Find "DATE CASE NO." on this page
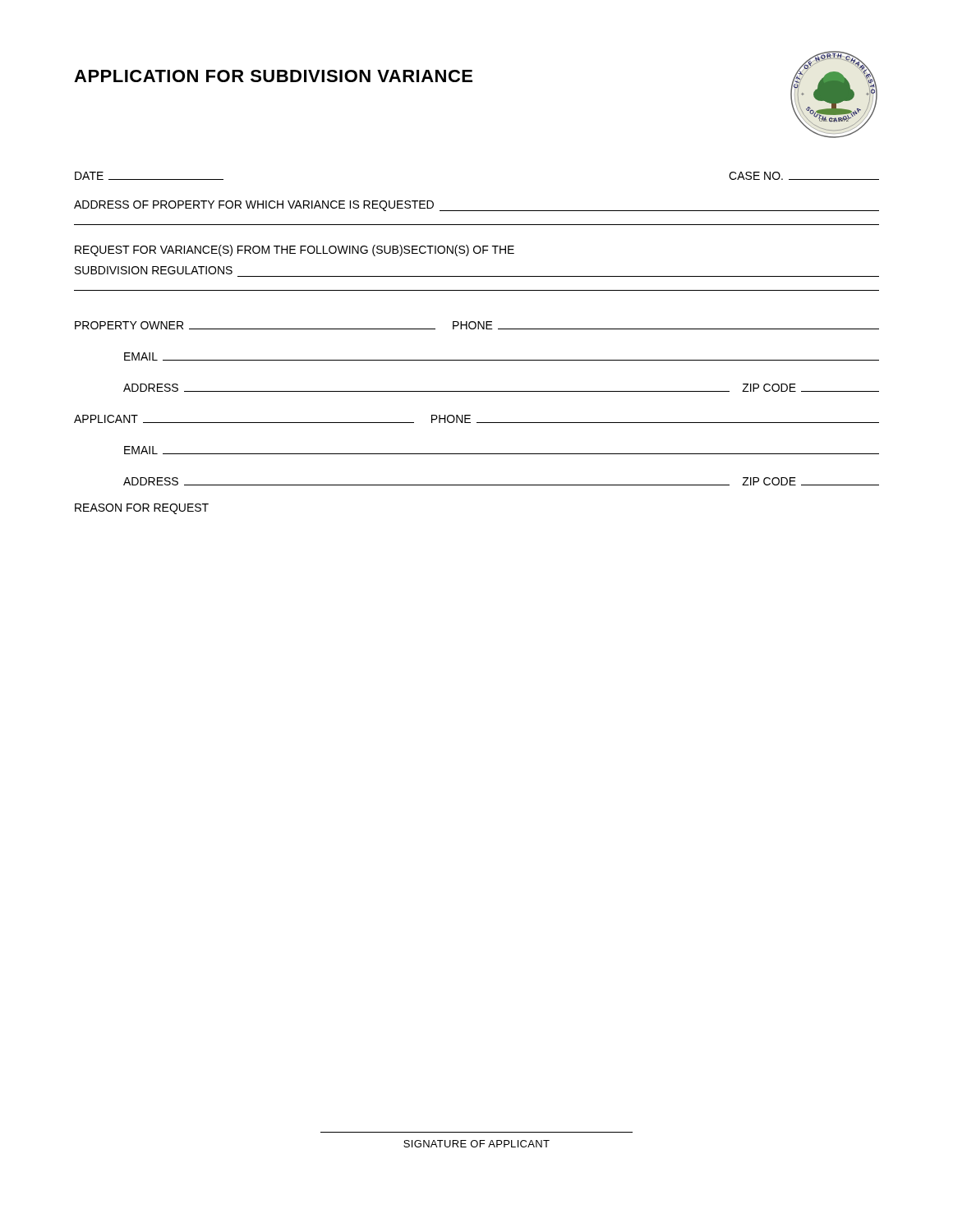Image resolution: width=953 pixels, height=1232 pixels. (85, 175)
